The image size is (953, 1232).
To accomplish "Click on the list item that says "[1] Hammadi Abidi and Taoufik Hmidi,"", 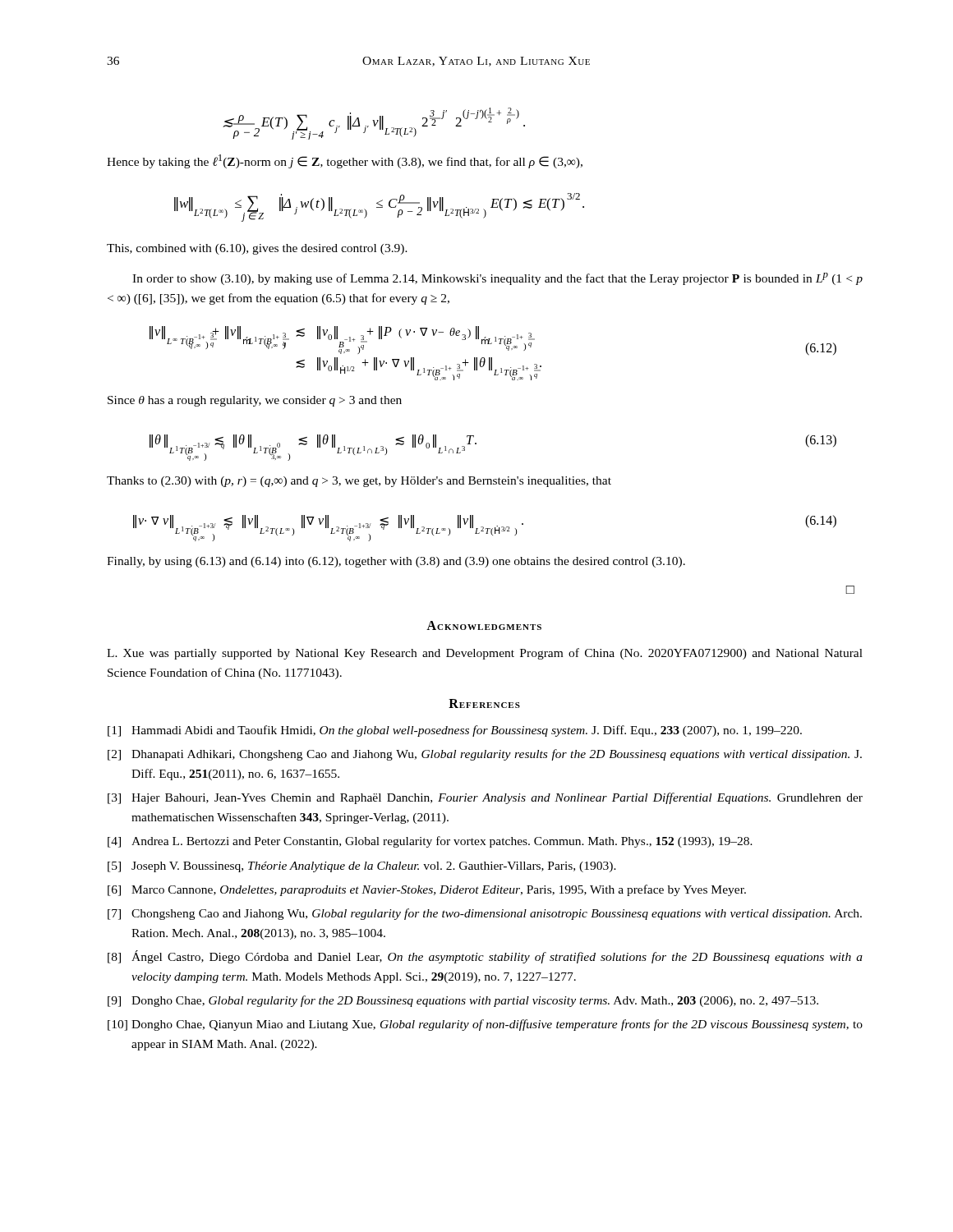I will [x=455, y=730].
